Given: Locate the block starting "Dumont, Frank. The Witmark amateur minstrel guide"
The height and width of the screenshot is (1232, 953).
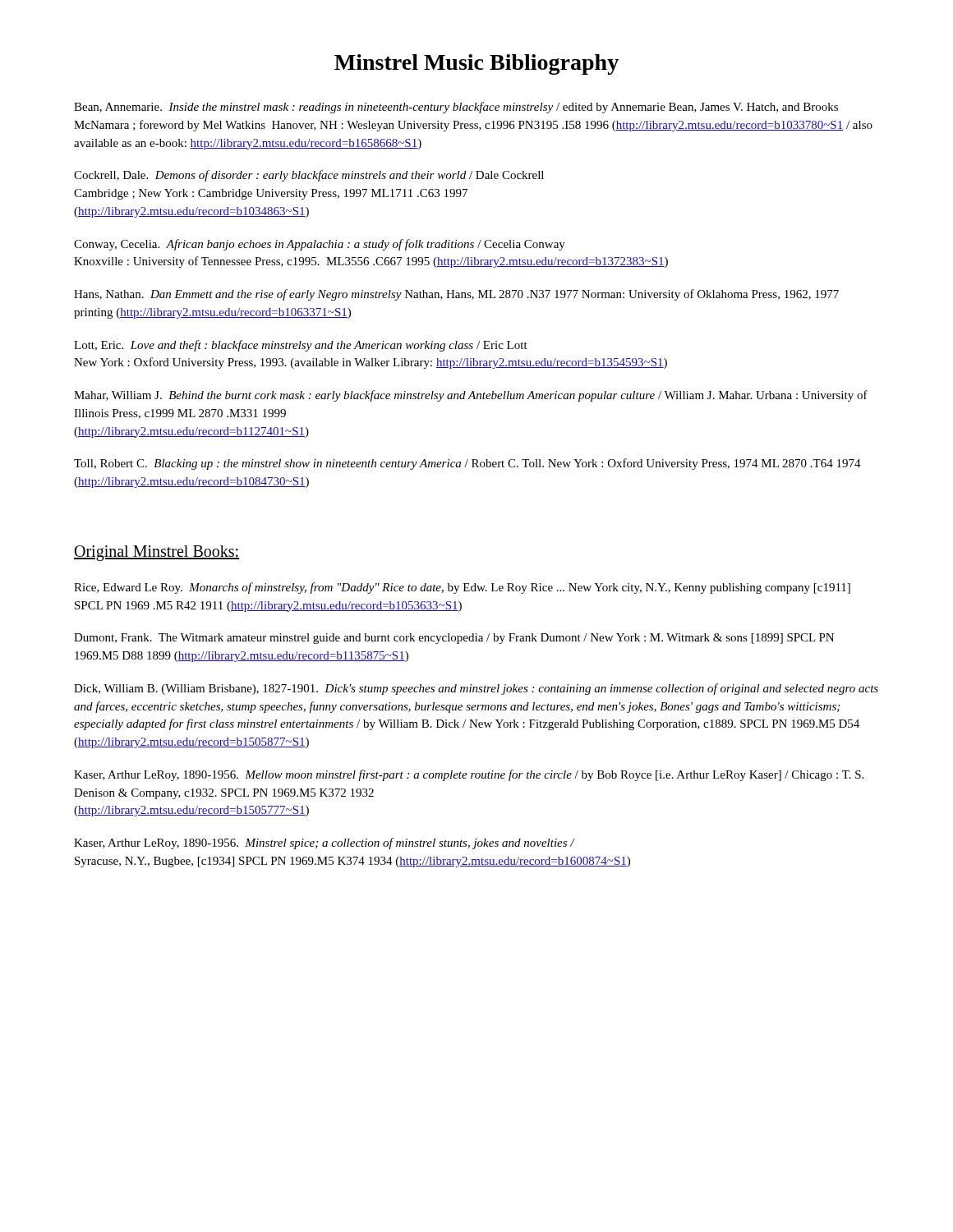Looking at the screenshot, I should (454, 646).
